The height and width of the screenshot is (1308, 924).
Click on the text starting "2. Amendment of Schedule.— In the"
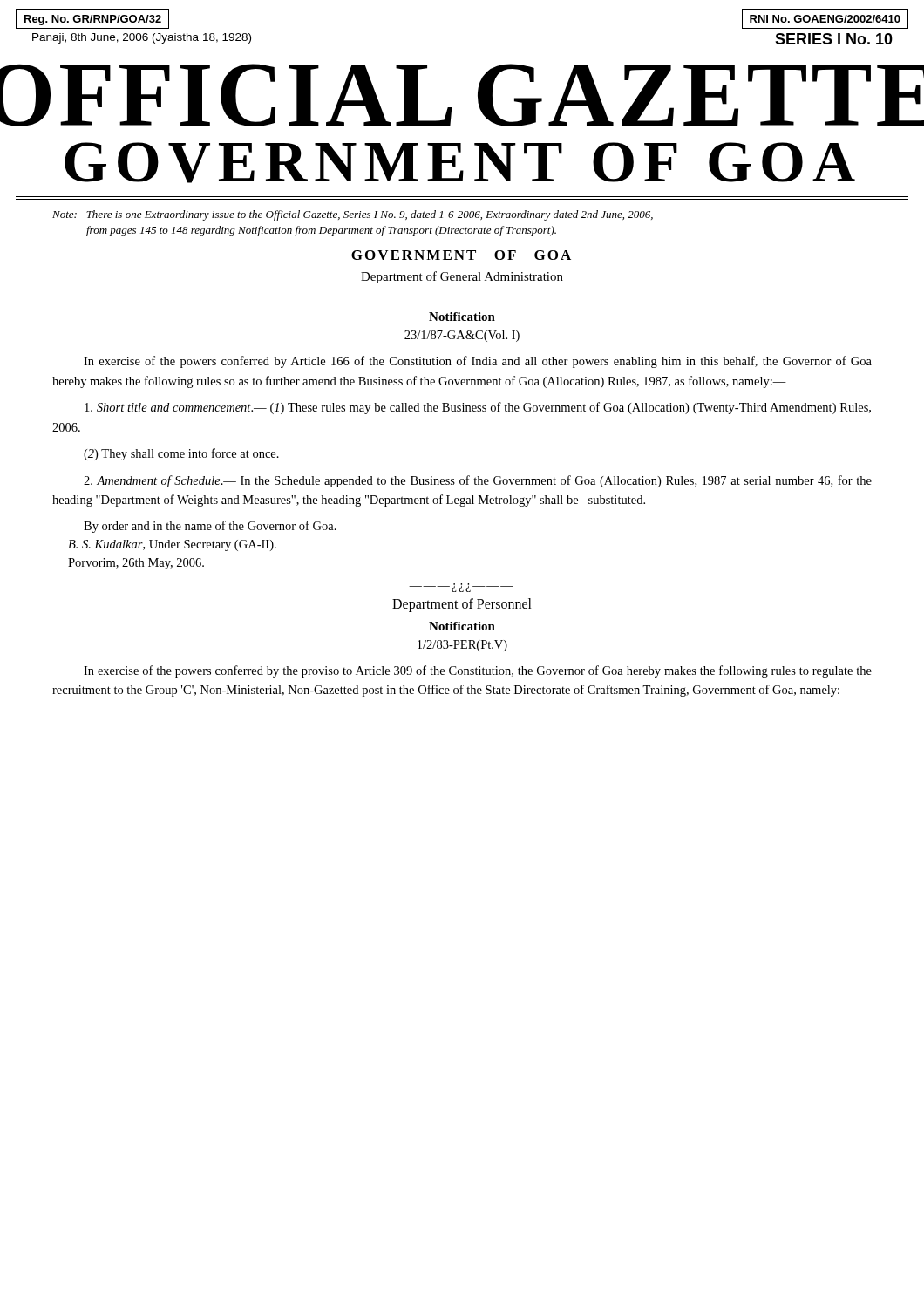point(462,490)
